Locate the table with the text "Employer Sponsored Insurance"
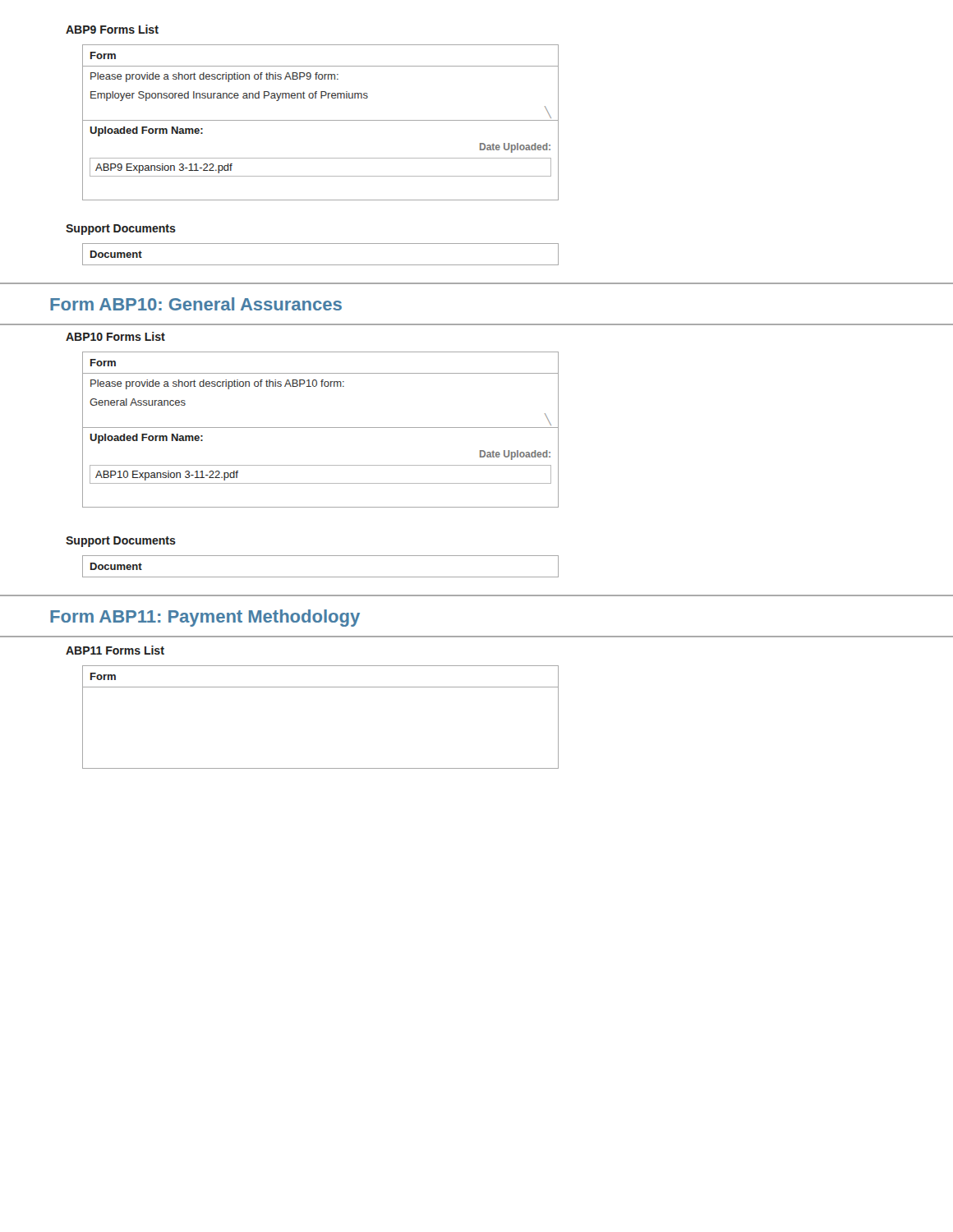This screenshot has height=1232, width=953. point(320,122)
